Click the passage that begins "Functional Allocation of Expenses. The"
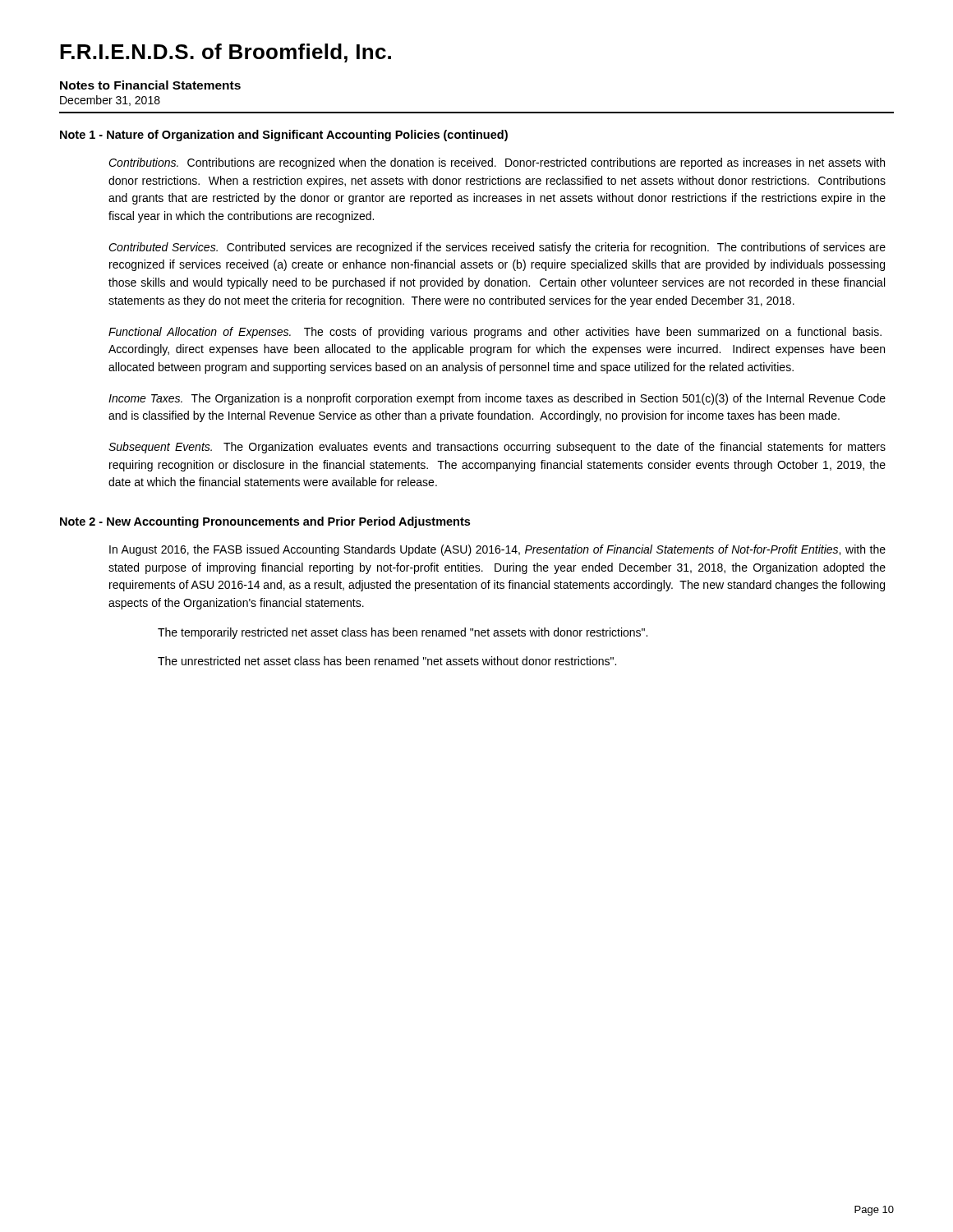This screenshot has height=1232, width=953. [497, 350]
